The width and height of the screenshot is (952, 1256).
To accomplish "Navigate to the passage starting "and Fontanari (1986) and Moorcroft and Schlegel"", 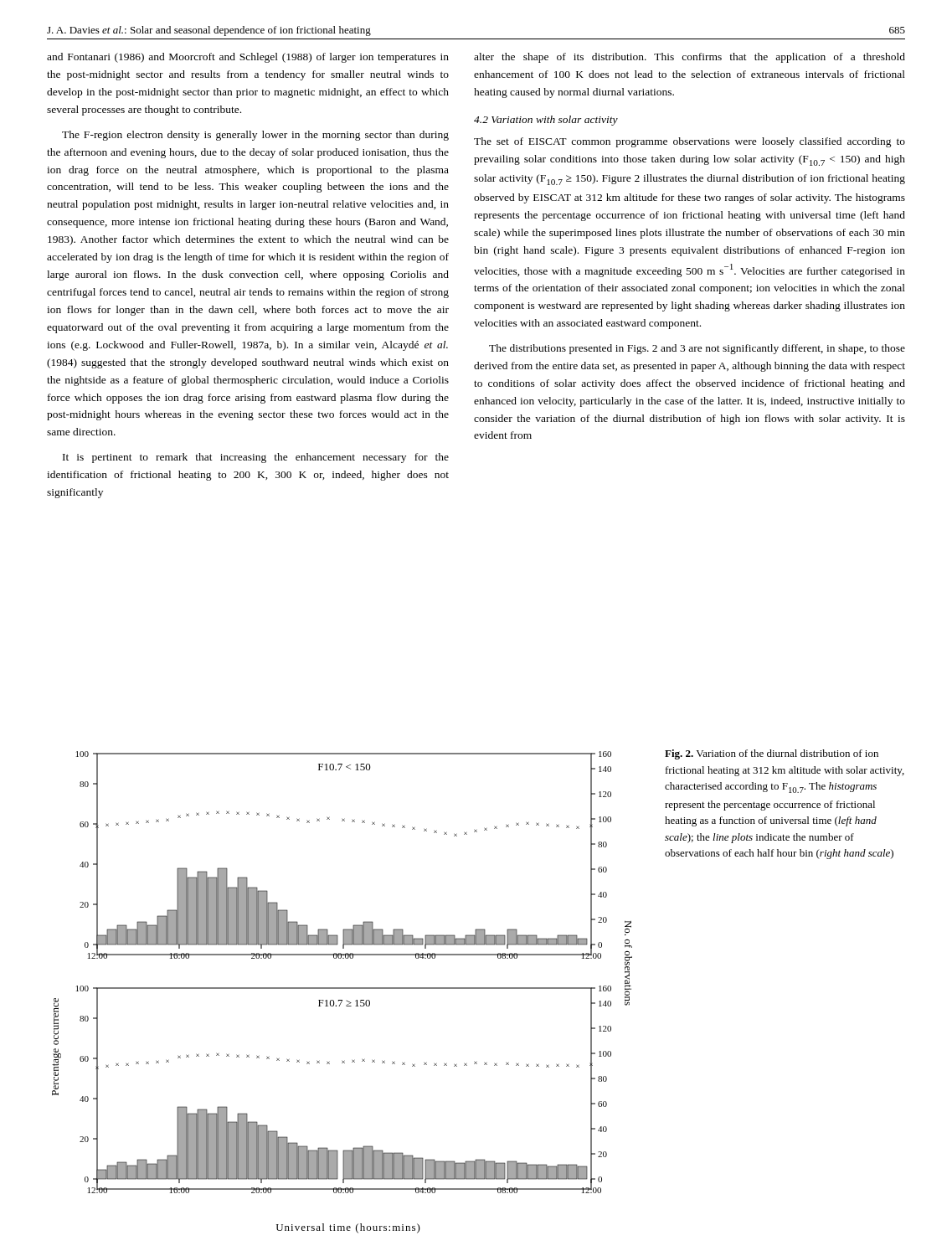I will [x=248, y=83].
